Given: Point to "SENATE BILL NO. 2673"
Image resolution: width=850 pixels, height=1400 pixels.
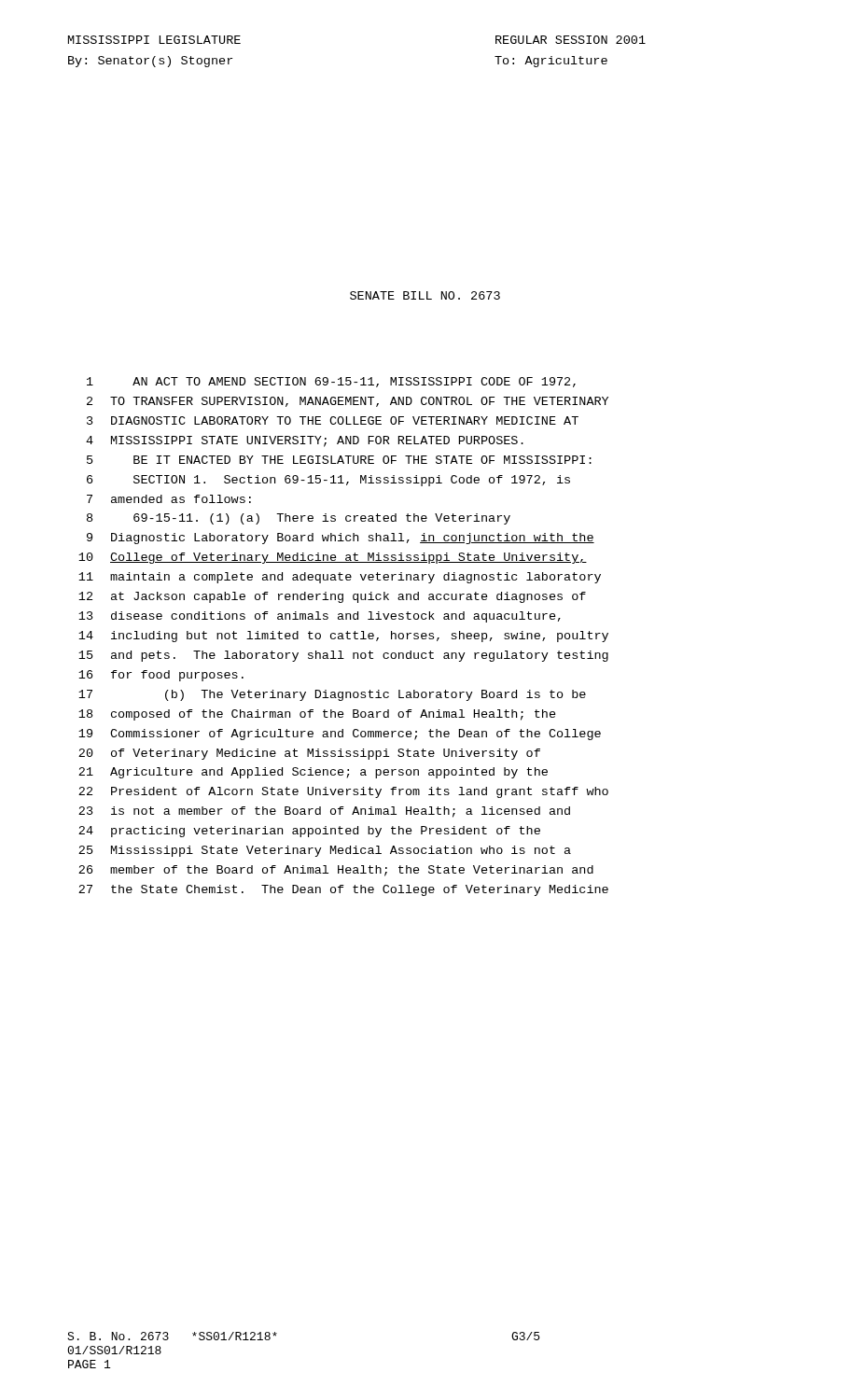Looking at the screenshot, I should pyautogui.click(x=425, y=296).
